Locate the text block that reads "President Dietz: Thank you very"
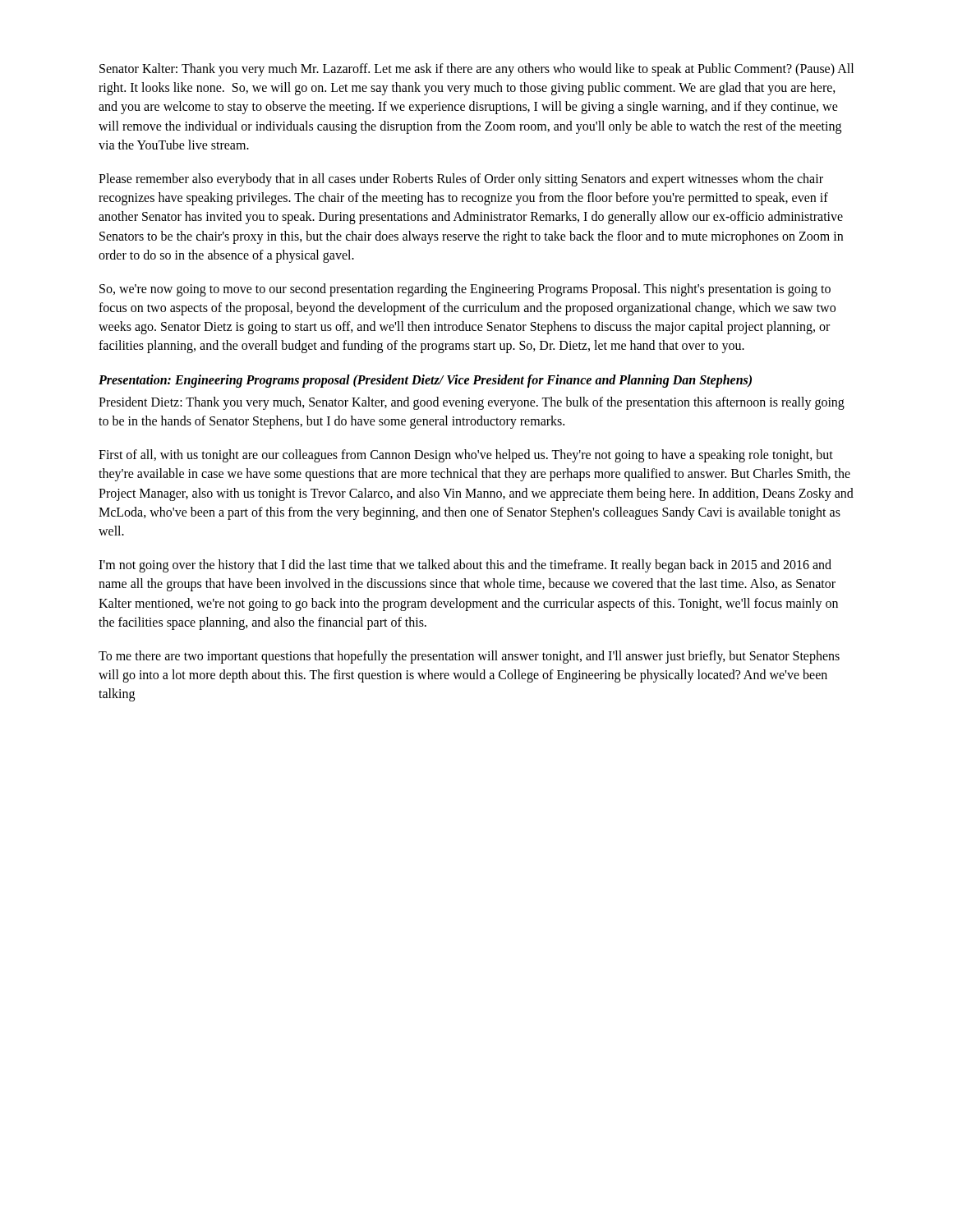This screenshot has width=953, height=1232. pyautogui.click(x=471, y=411)
